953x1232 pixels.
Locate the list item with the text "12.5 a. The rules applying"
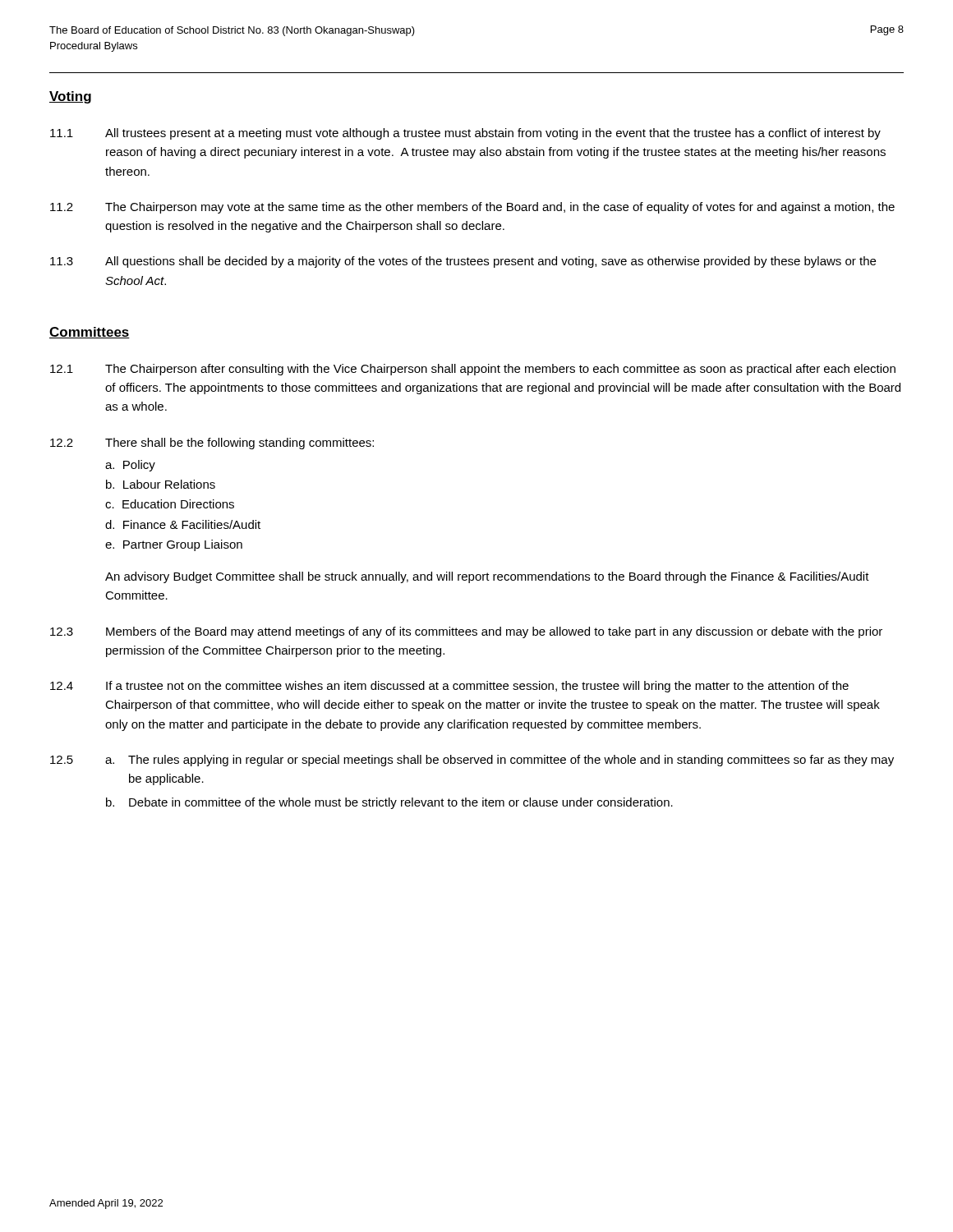coord(472,761)
